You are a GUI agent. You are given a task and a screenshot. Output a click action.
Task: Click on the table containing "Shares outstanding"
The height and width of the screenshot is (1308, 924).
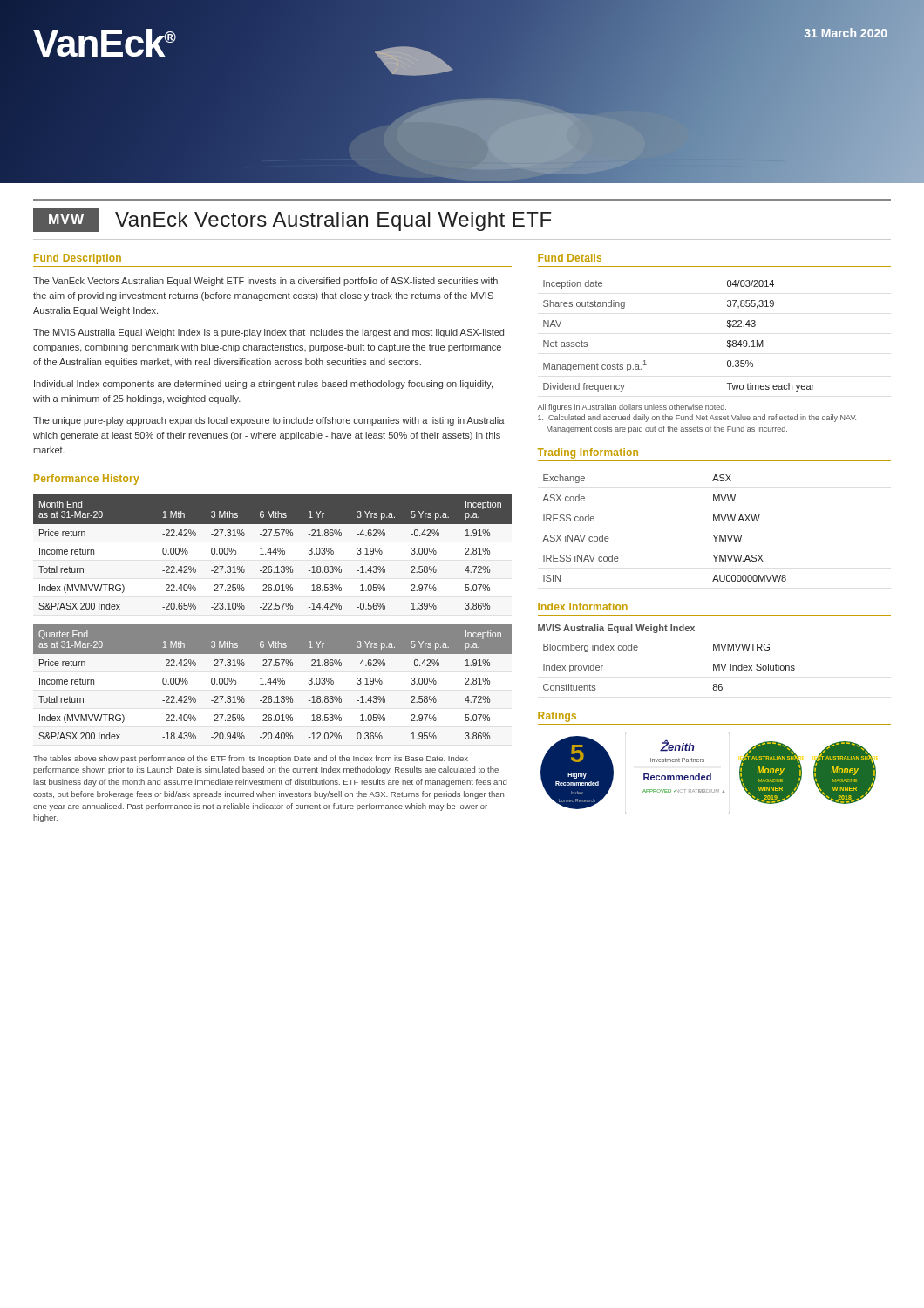[714, 335]
